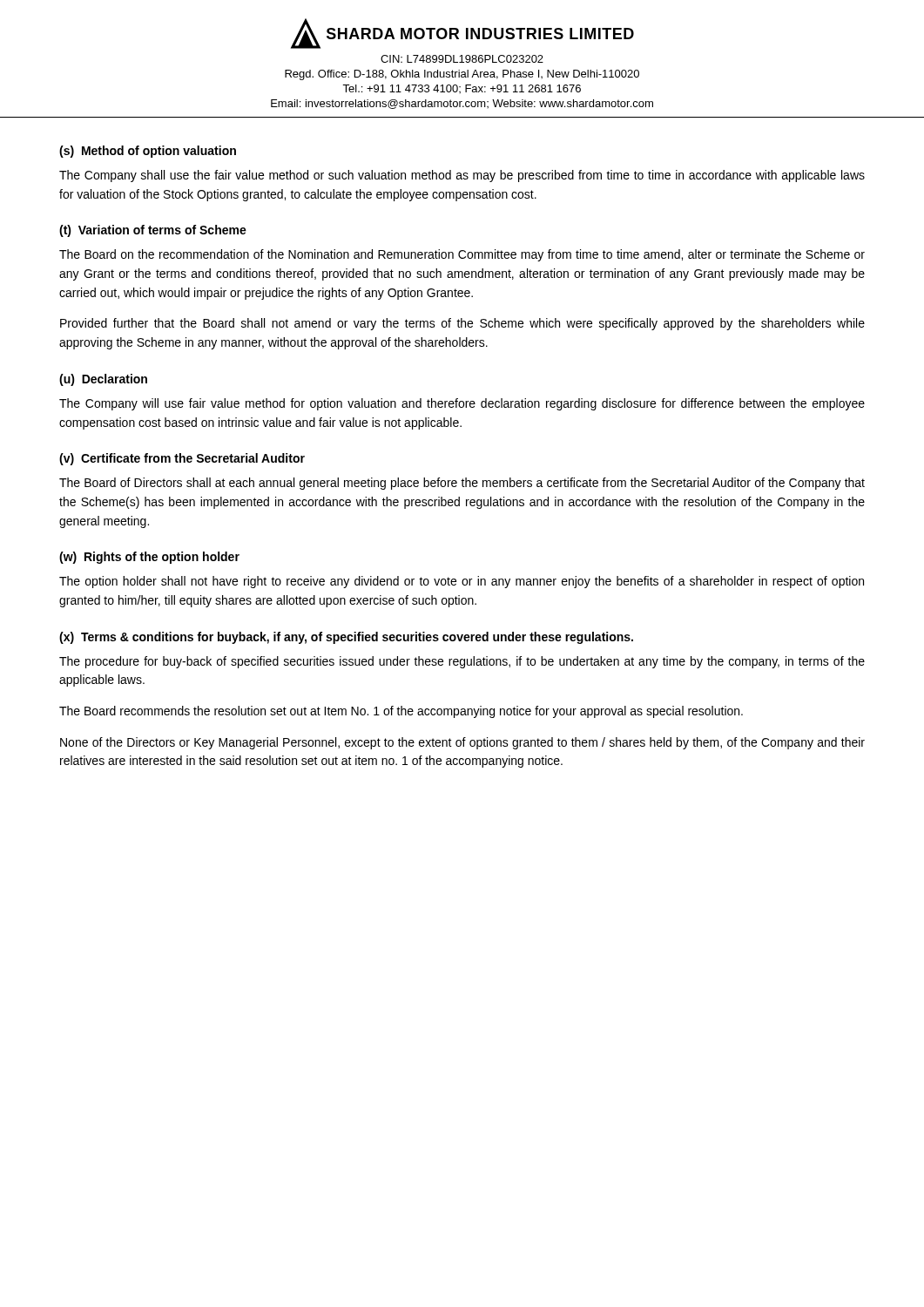Image resolution: width=924 pixels, height=1307 pixels.
Task: Find the section header that reads "(s) Method of"
Action: click(148, 151)
